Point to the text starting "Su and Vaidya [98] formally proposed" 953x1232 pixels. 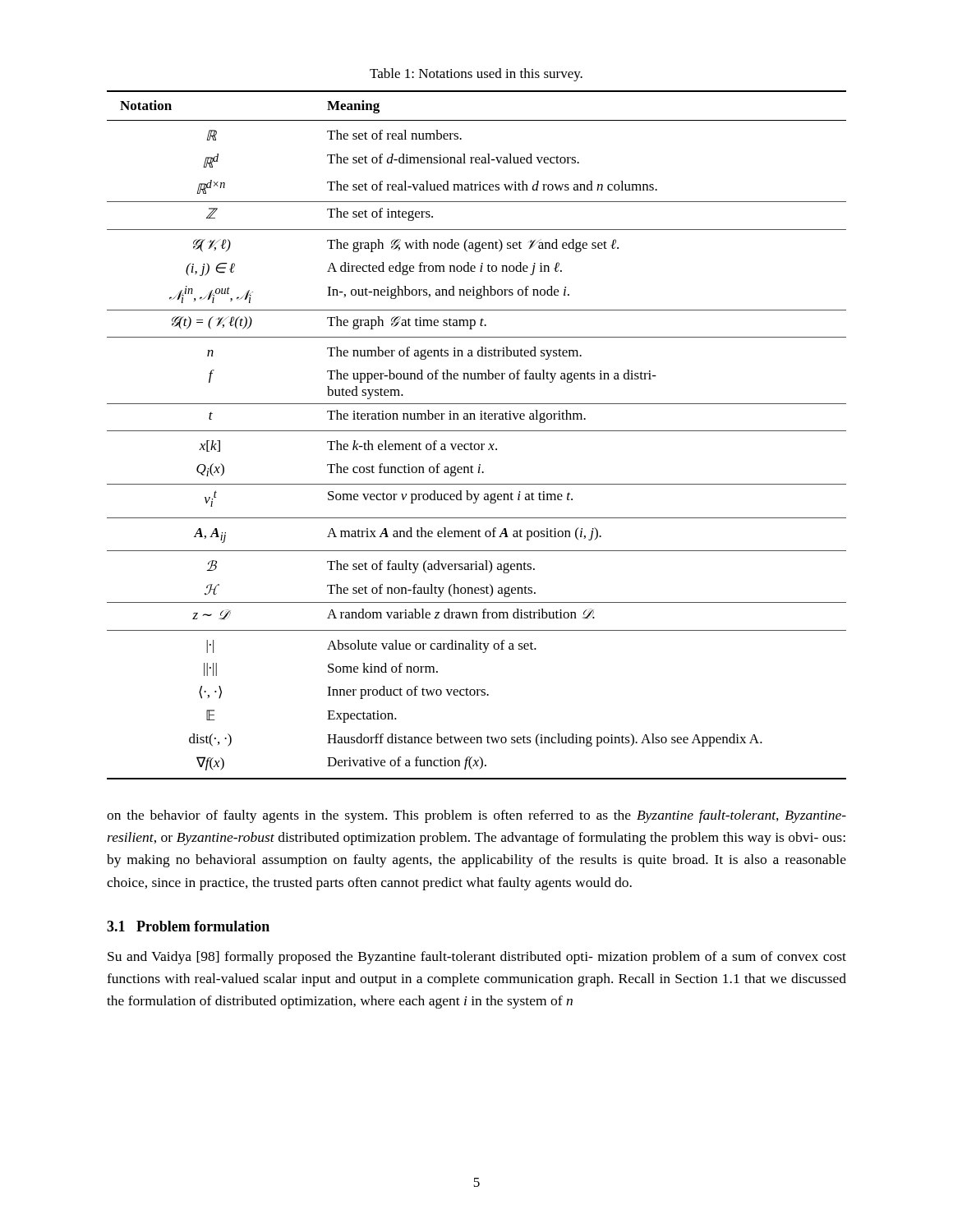pos(476,978)
